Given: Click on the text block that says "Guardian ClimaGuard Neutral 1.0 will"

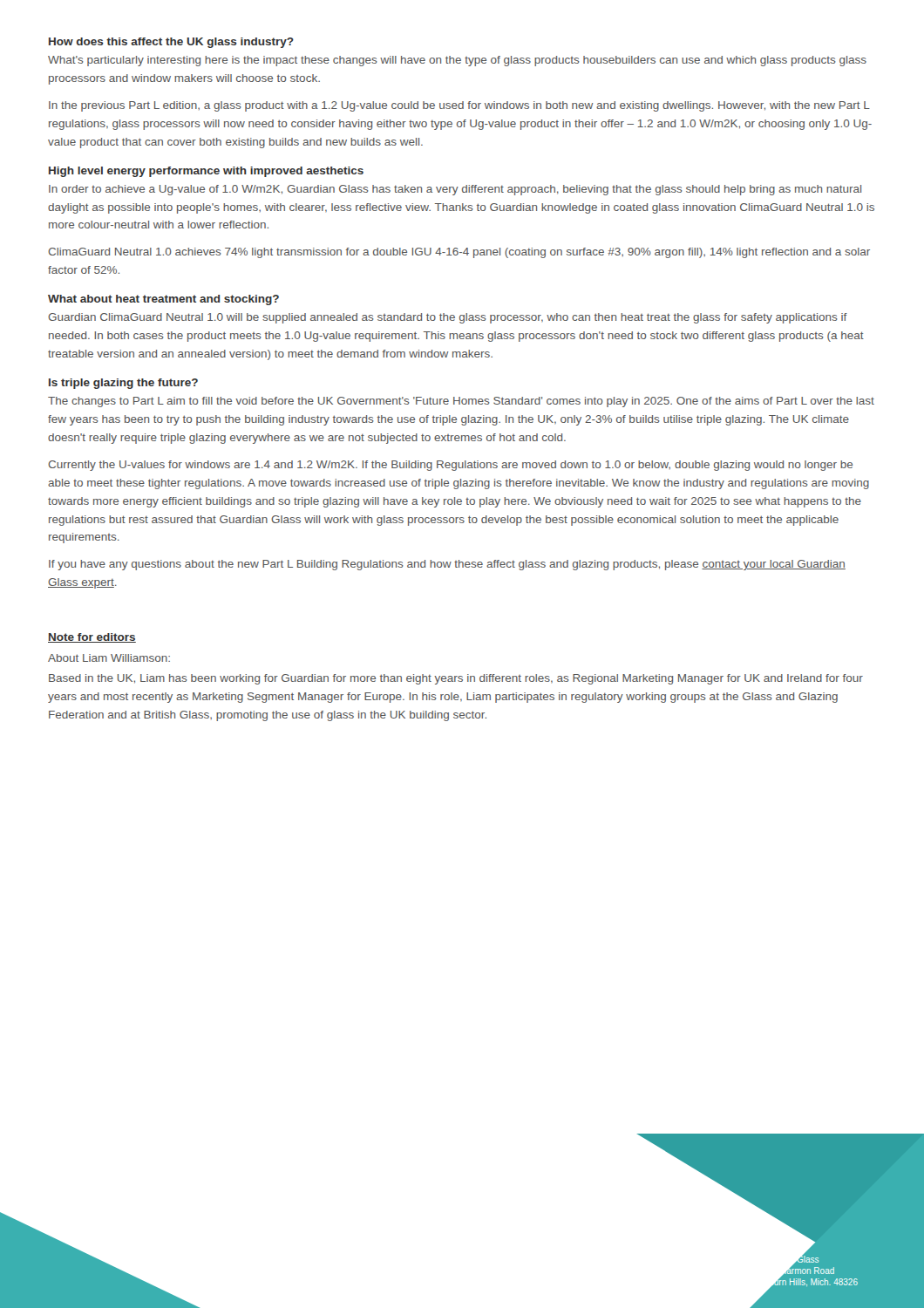Looking at the screenshot, I should [456, 335].
